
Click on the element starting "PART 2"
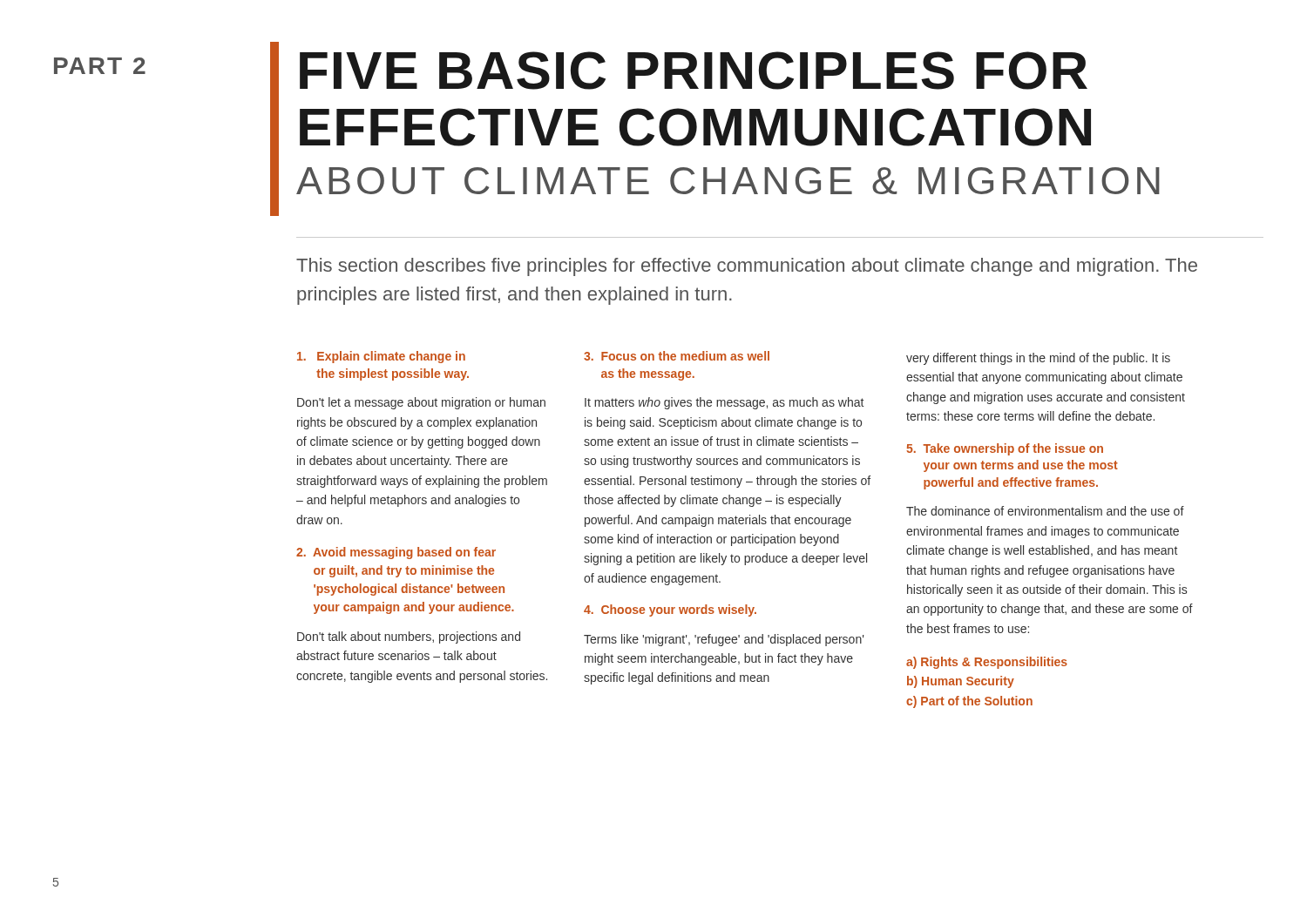(x=100, y=66)
